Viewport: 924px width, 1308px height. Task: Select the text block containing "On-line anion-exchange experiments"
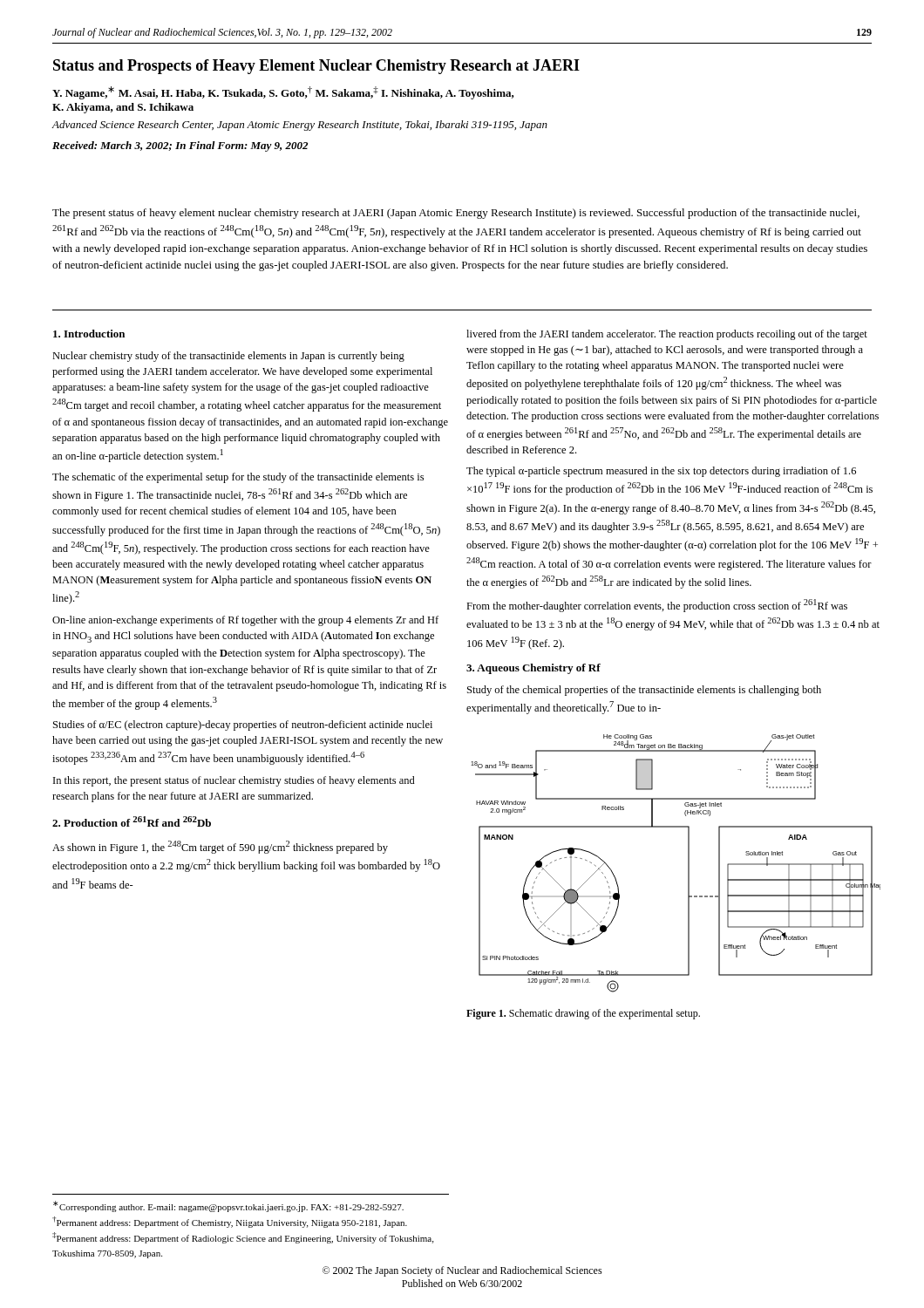251,662
